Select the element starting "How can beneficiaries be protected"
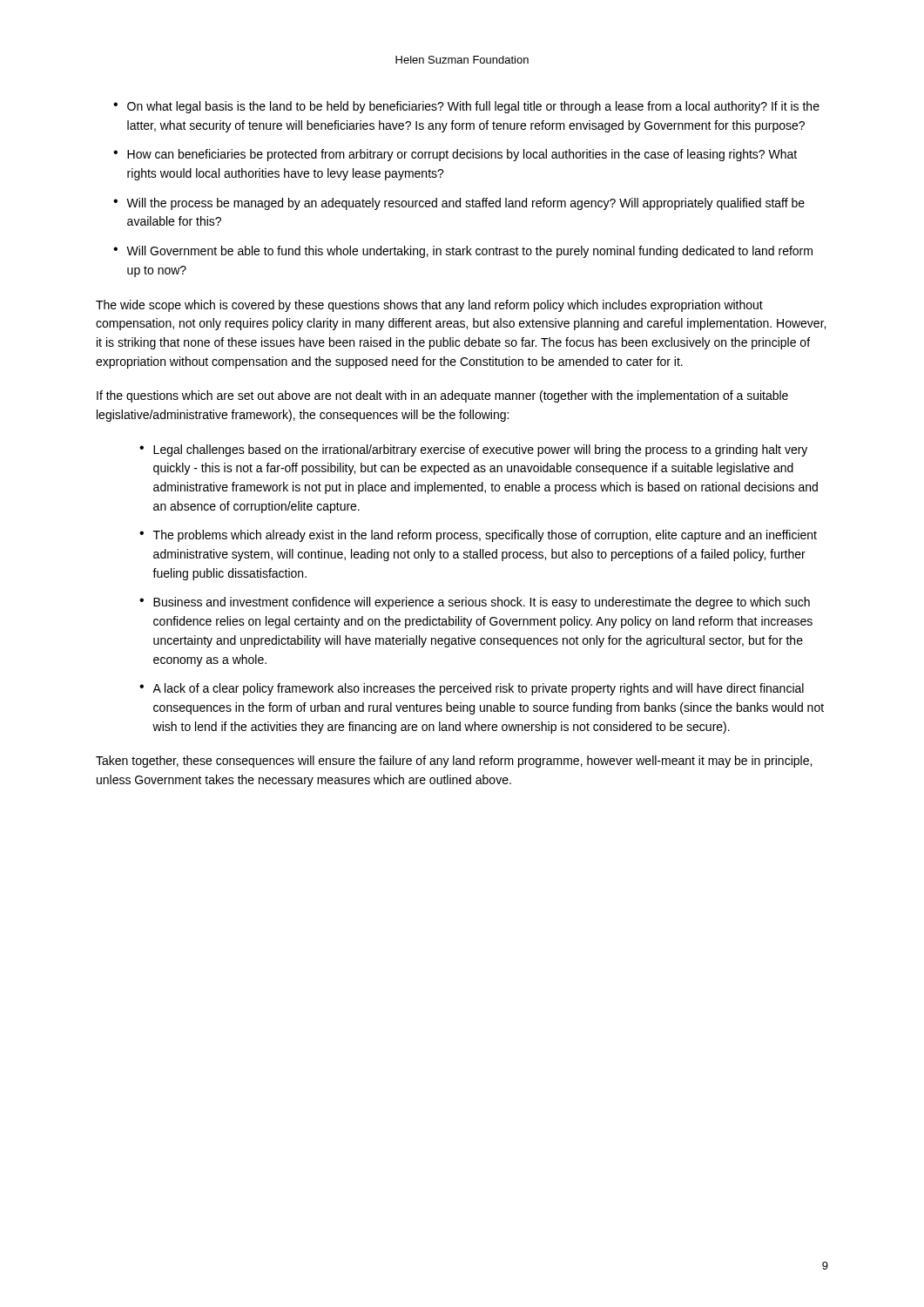This screenshot has height=1307, width=924. pyautogui.click(x=477, y=165)
